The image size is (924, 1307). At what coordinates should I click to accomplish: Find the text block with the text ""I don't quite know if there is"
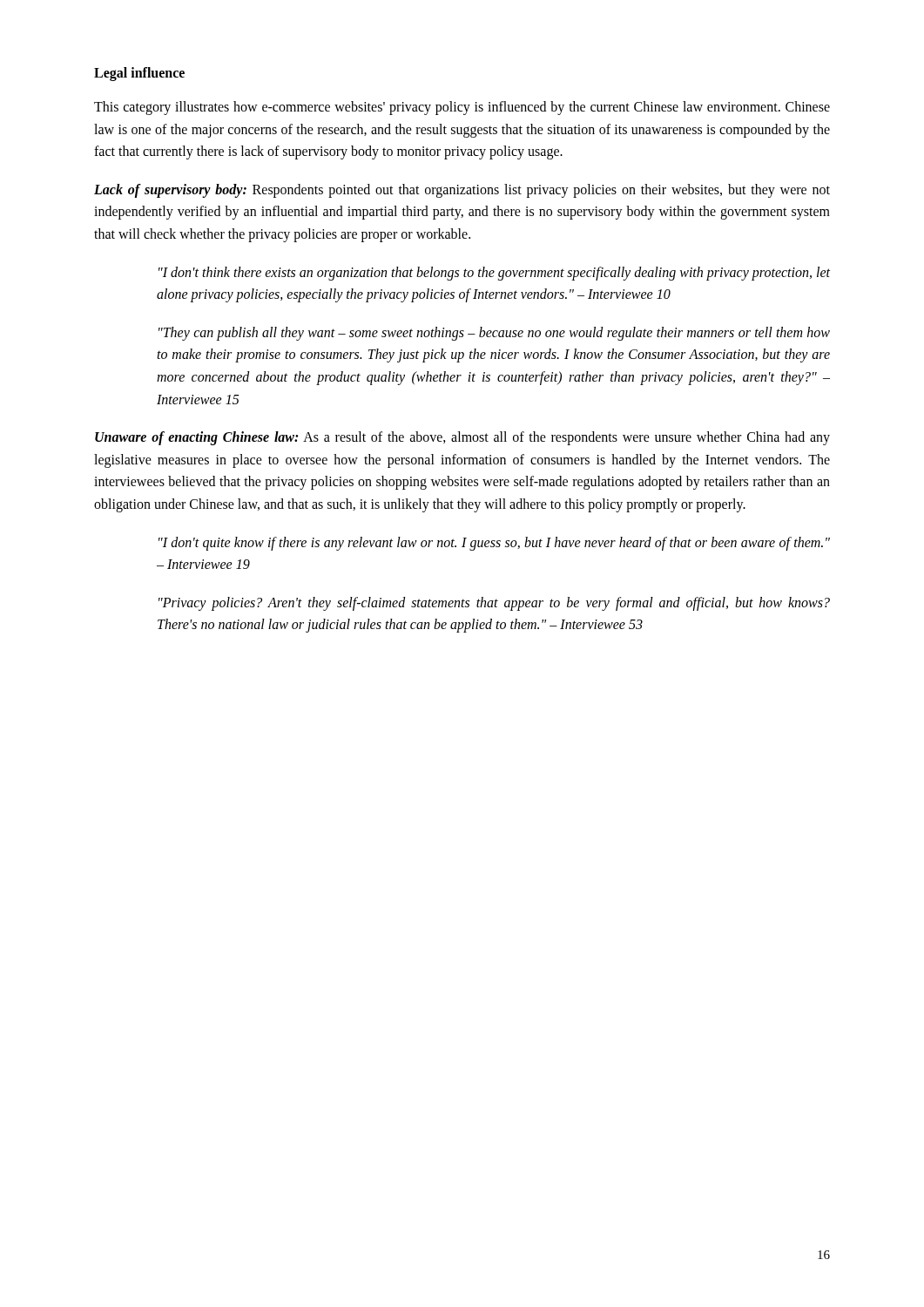[x=493, y=553]
